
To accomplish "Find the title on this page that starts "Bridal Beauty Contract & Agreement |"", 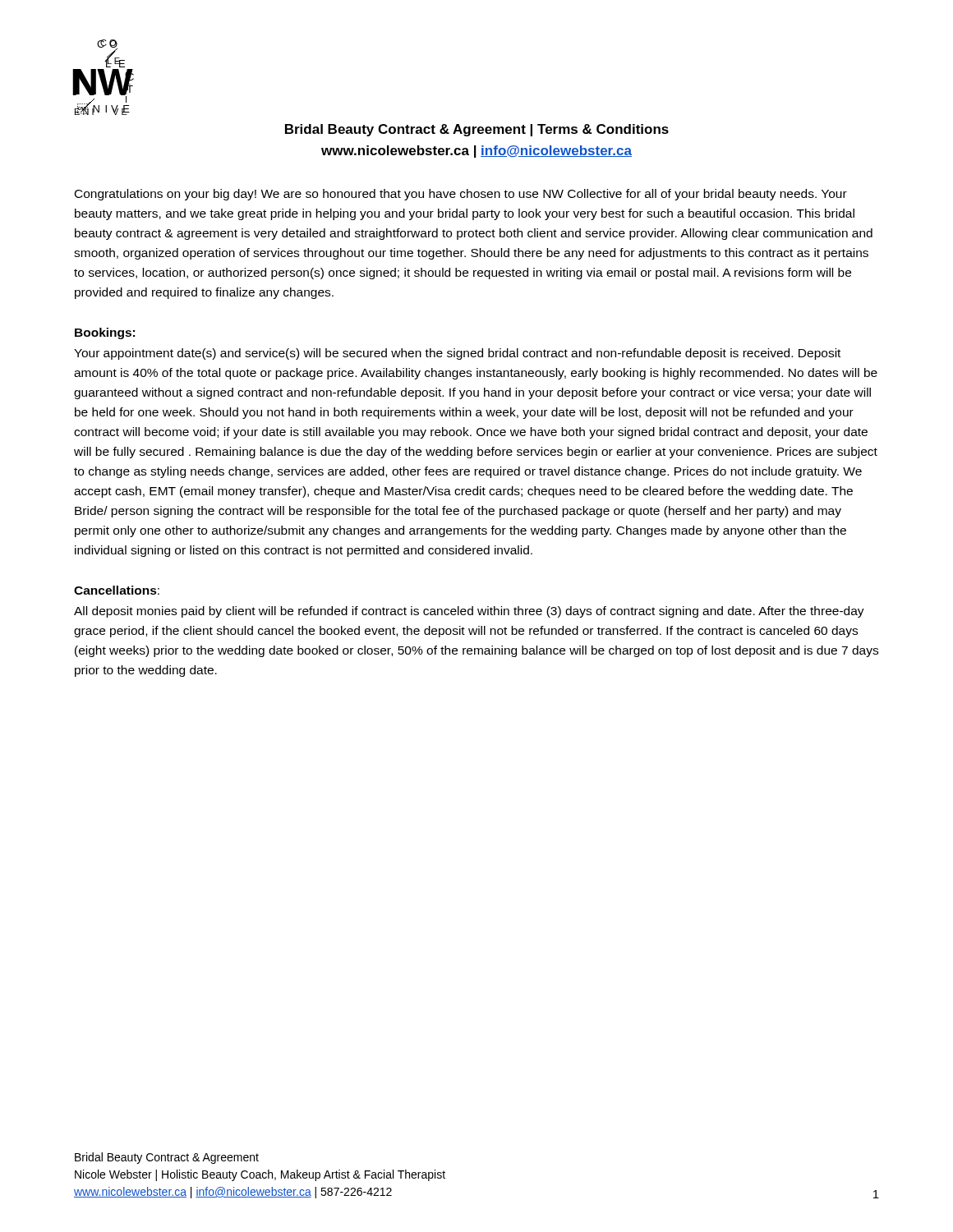I will click(476, 140).
